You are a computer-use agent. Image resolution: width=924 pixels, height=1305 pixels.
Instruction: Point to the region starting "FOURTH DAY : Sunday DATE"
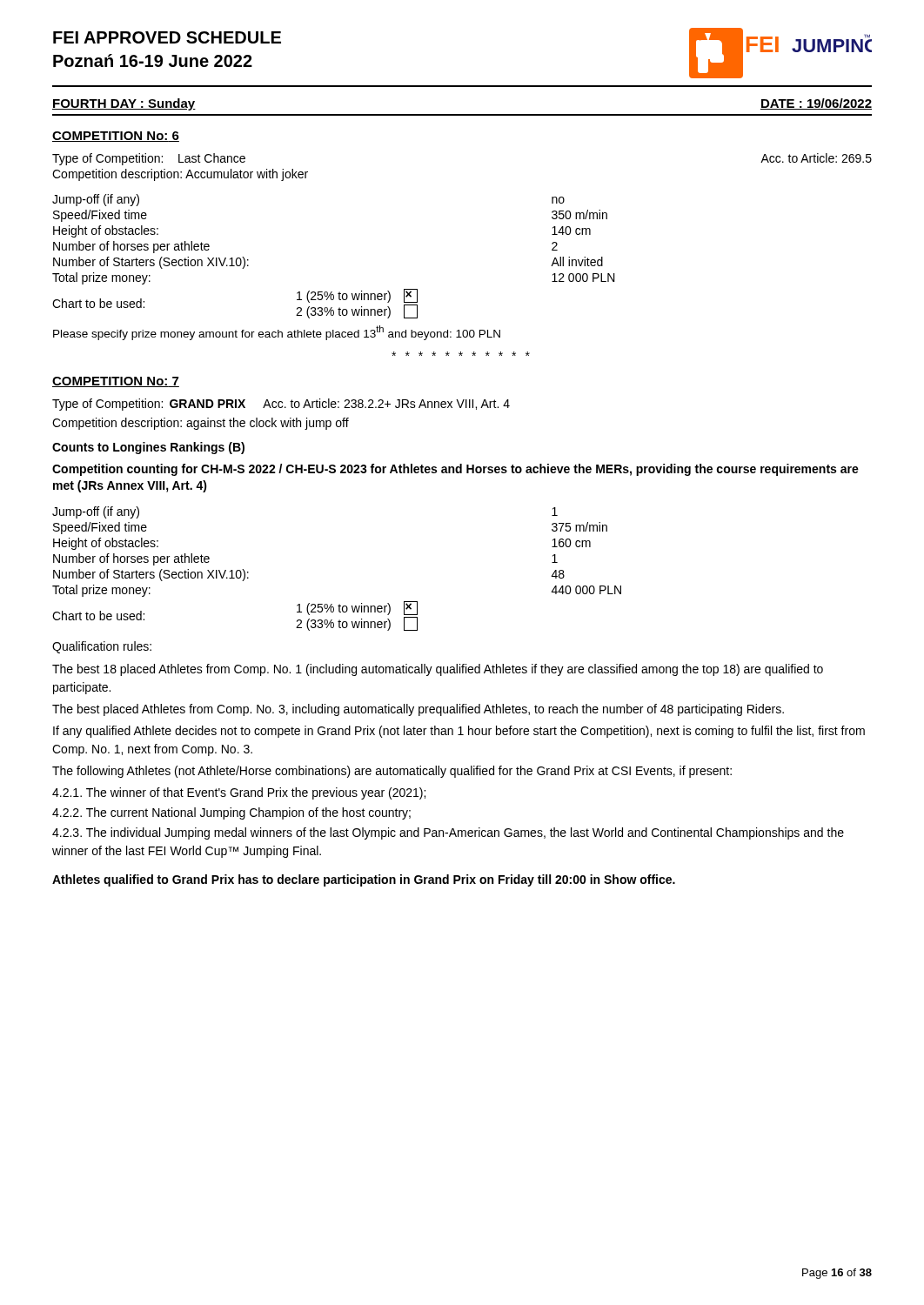click(x=462, y=103)
